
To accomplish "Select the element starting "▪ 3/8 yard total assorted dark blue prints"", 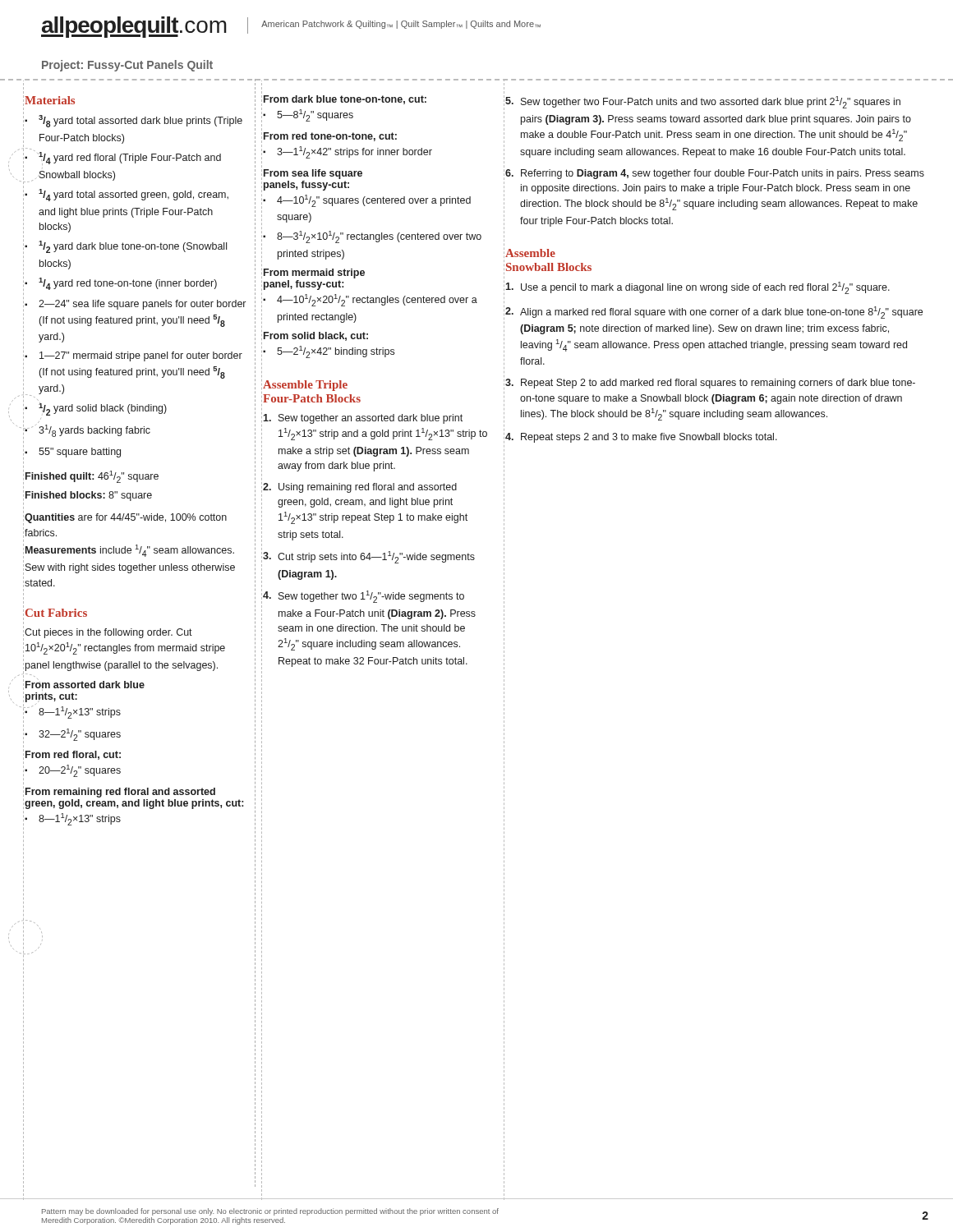I will pyautogui.click(x=136, y=129).
